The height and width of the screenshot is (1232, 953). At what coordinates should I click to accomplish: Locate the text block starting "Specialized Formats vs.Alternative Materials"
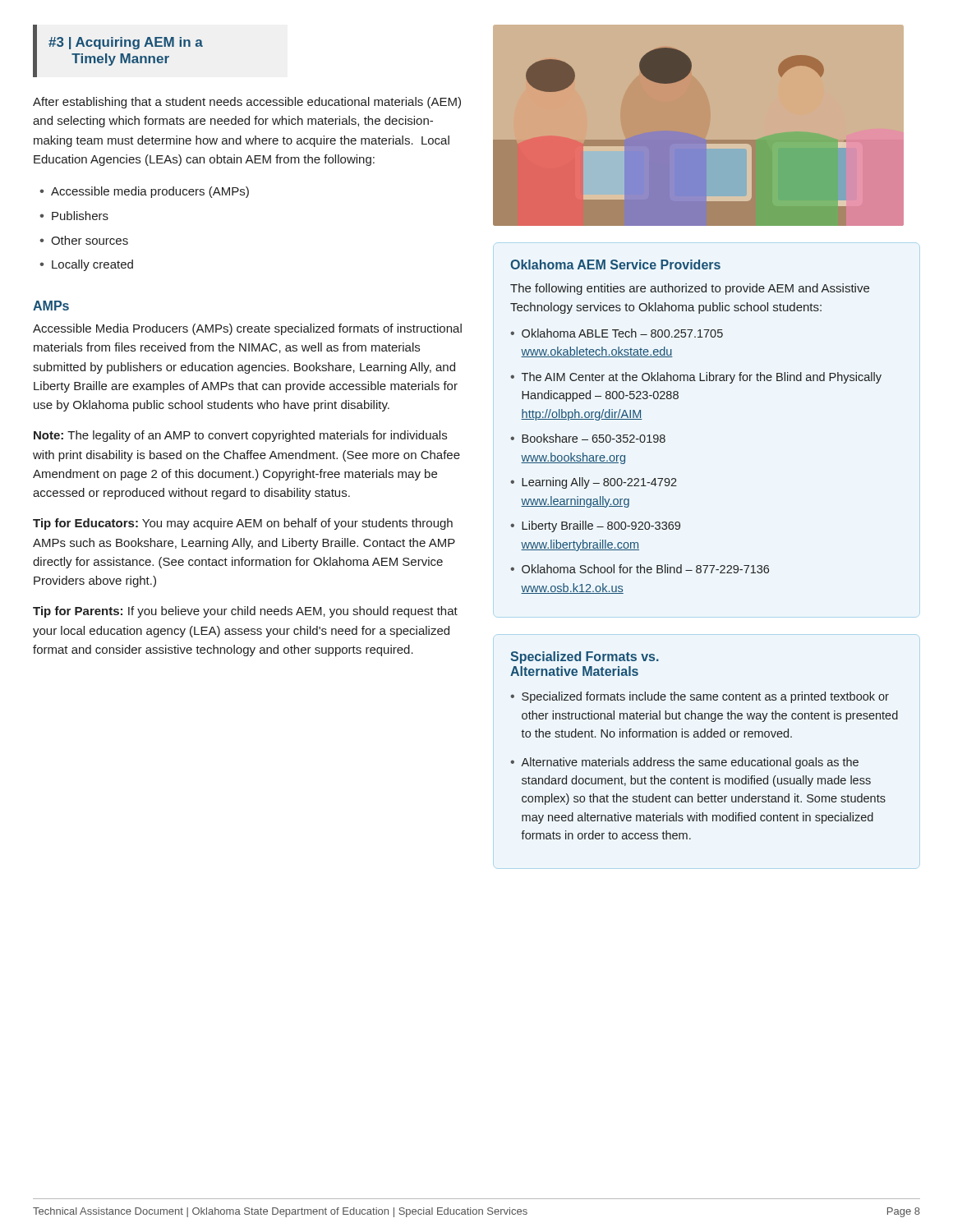(x=585, y=664)
